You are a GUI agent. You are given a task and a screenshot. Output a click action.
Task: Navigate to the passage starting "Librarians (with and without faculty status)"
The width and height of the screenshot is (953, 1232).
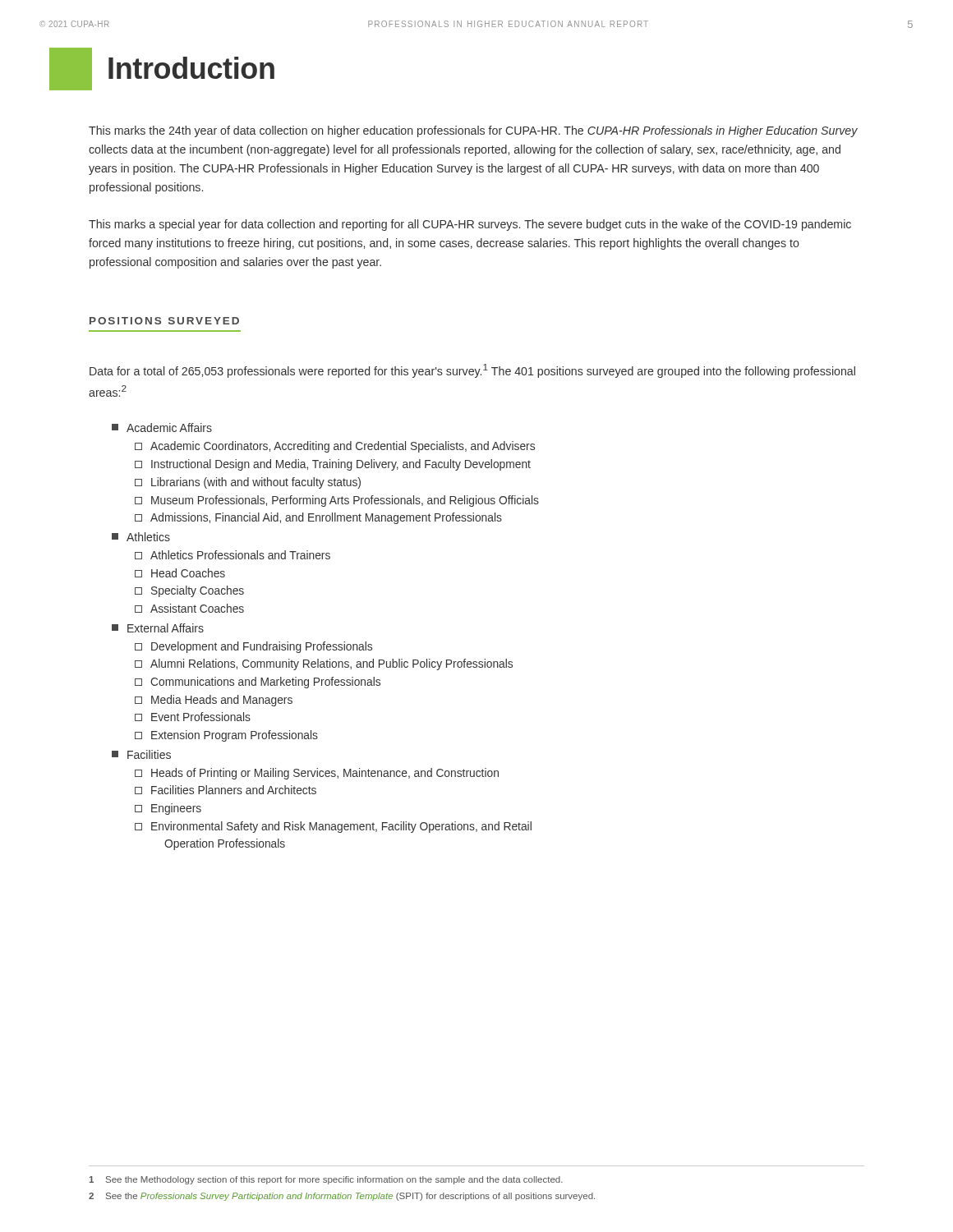pos(248,483)
